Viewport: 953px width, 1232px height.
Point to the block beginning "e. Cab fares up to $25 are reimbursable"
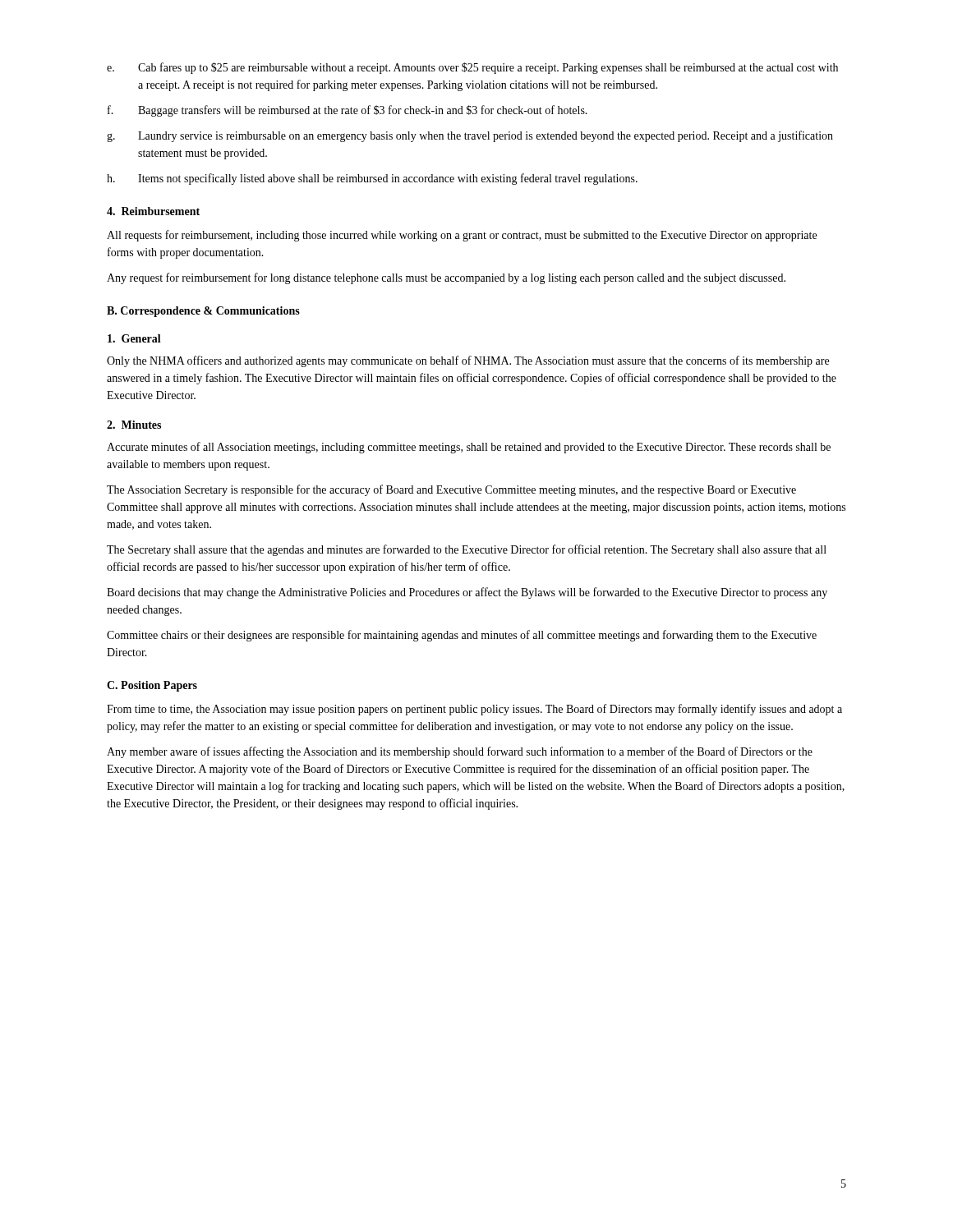point(476,76)
